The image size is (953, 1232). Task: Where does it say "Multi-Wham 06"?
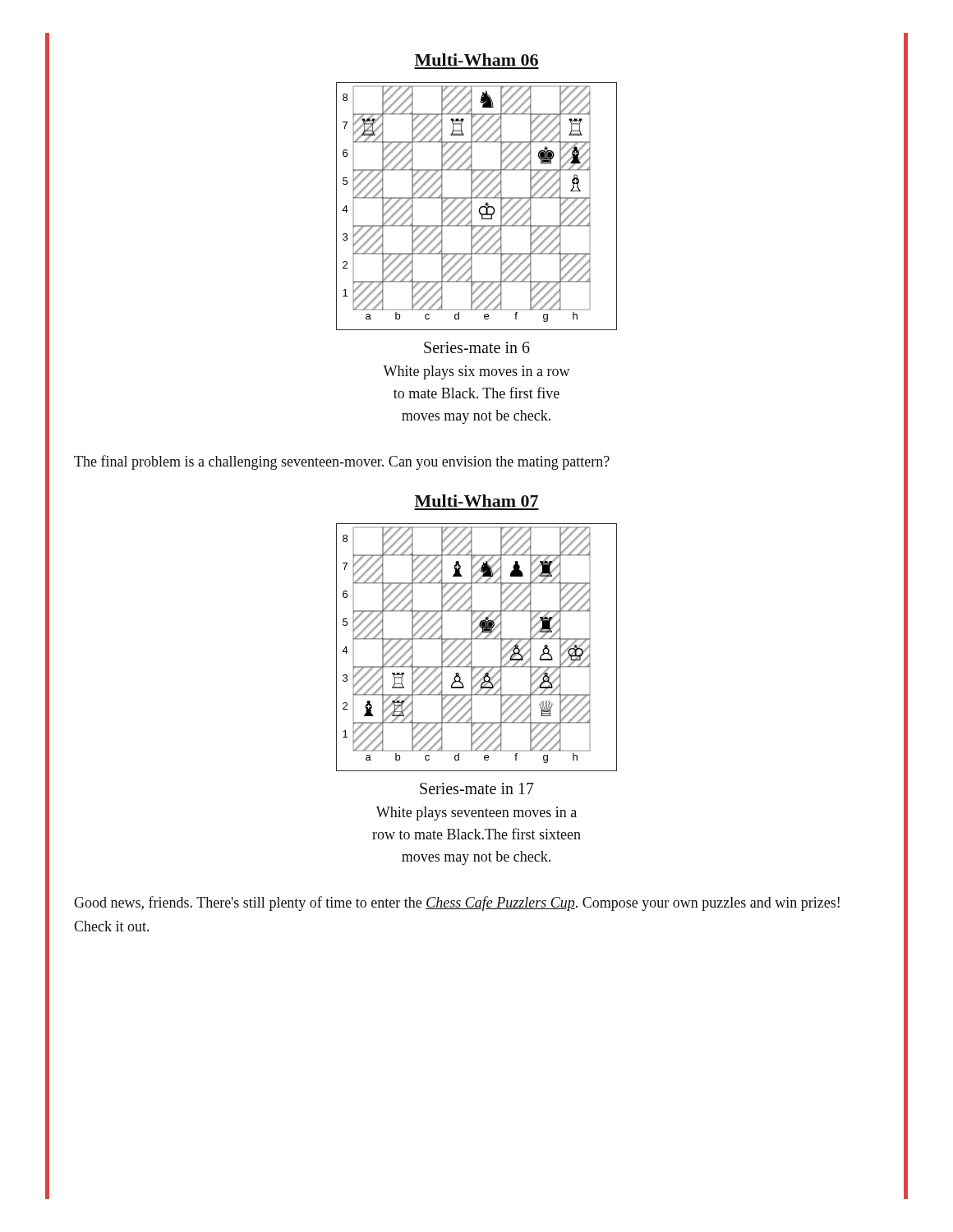coord(476,60)
